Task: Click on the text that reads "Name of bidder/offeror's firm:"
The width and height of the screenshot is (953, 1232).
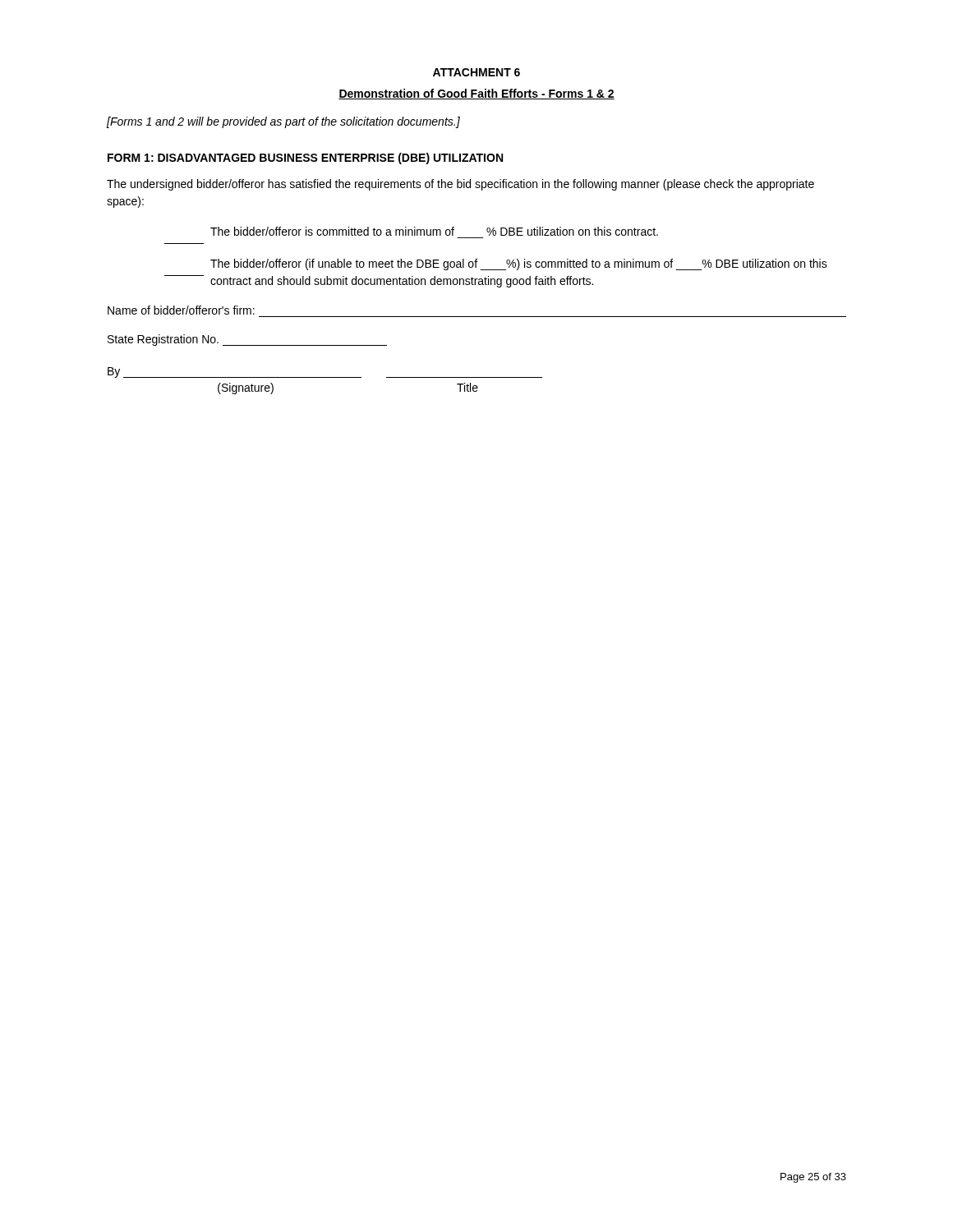Action: 476,309
